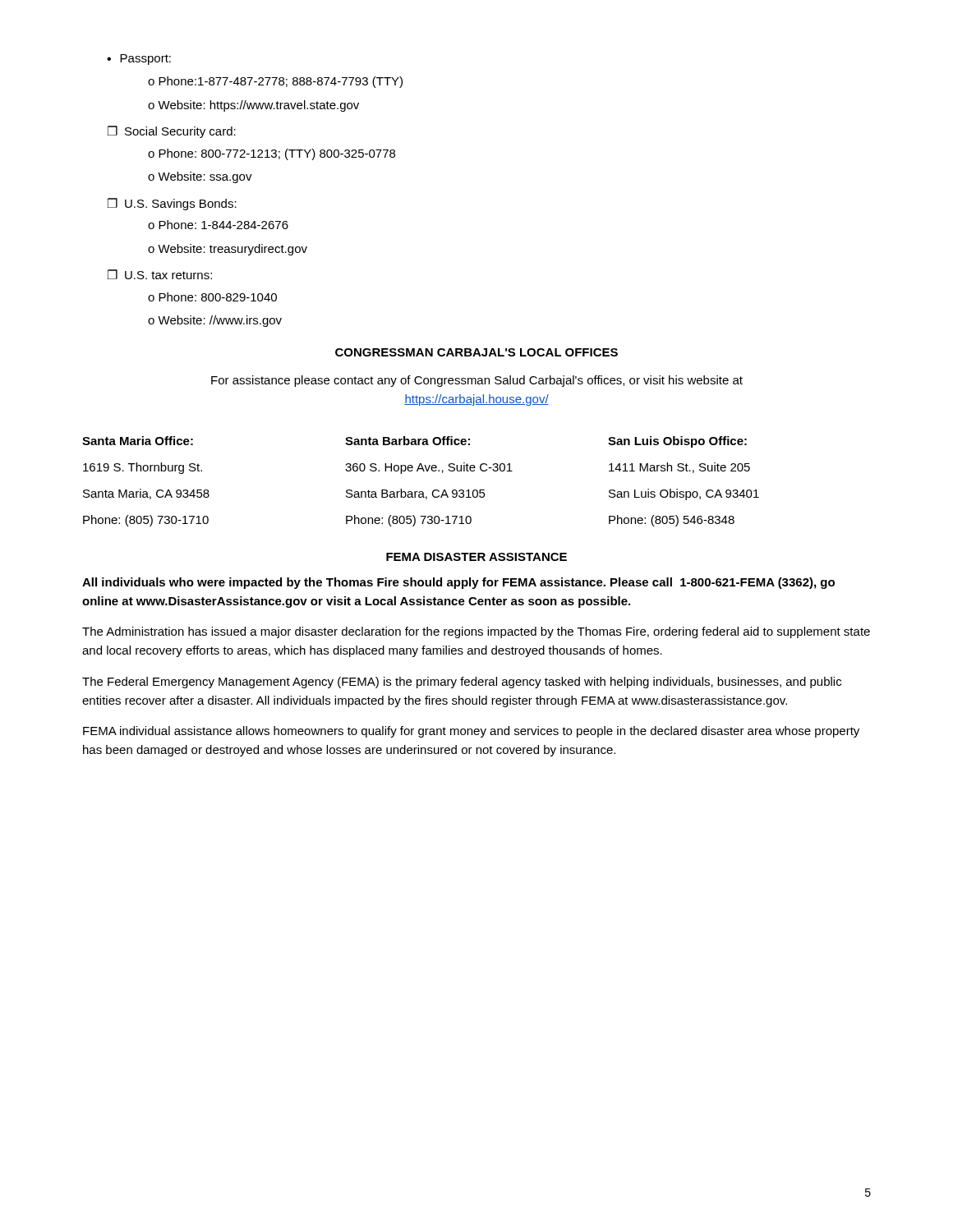Where is the passage that starts "FEMA individual assistance allows homeowners to"?

[471, 740]
